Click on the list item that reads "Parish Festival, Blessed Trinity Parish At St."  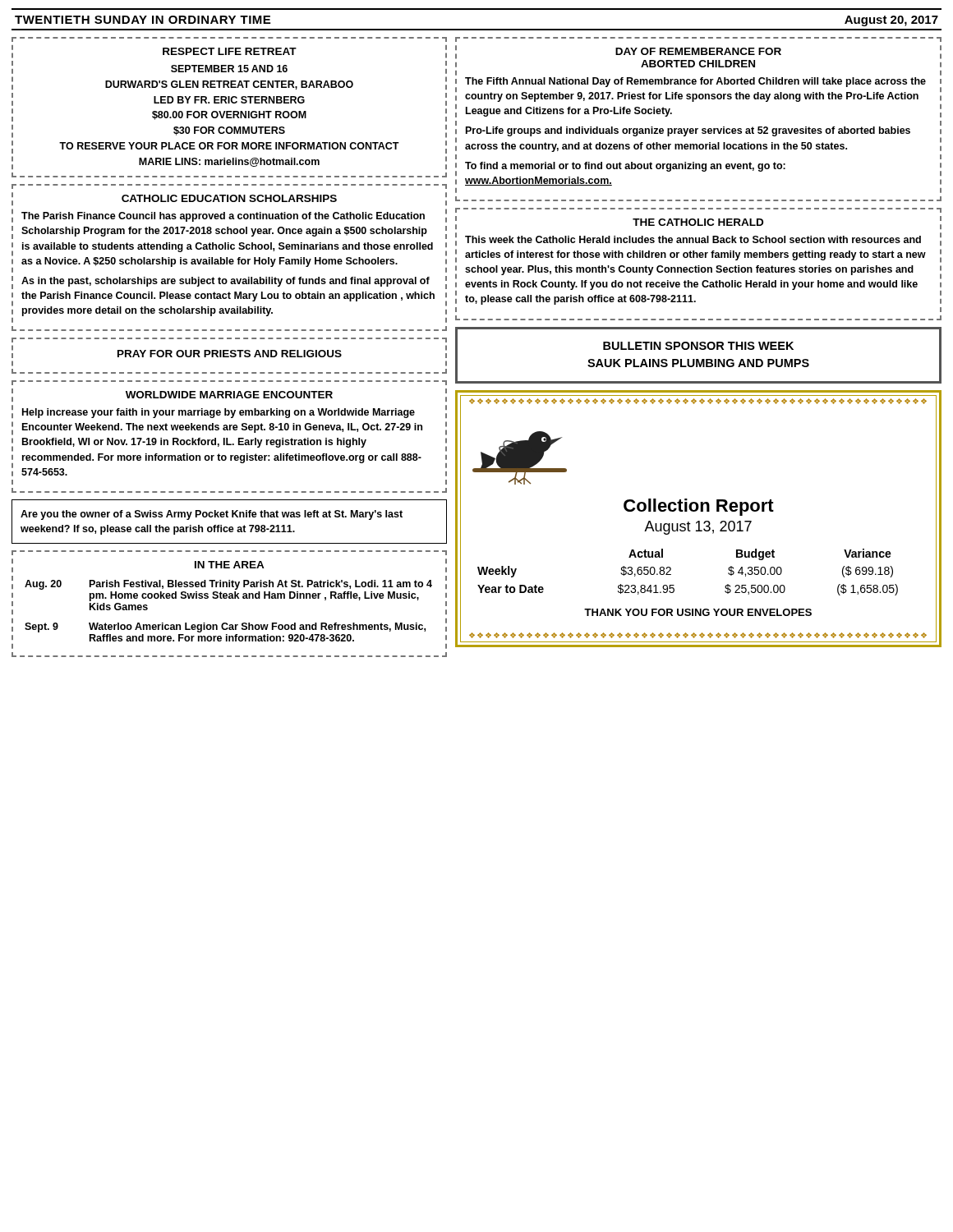260,595
